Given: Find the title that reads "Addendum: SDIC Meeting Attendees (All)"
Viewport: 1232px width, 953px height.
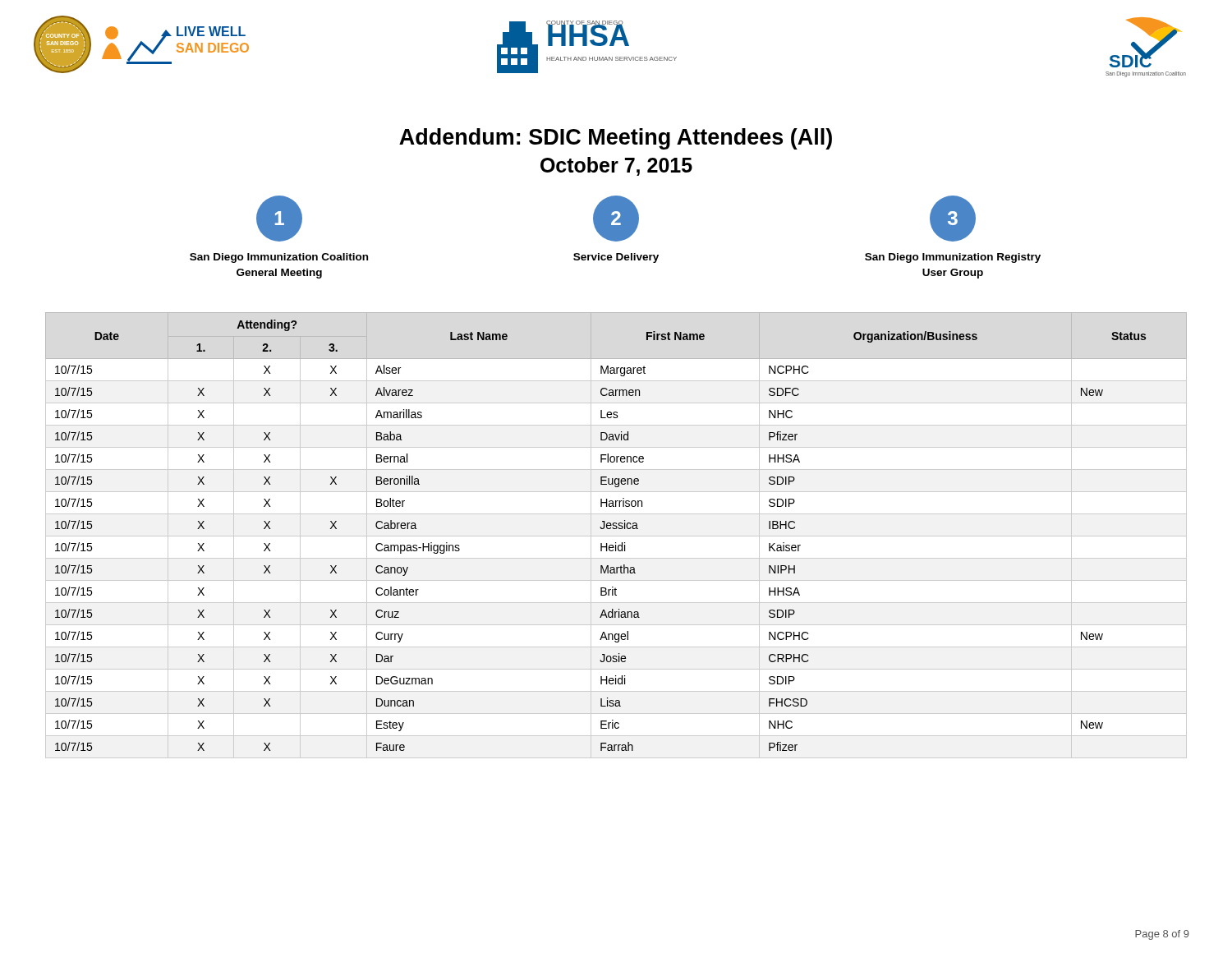Looking at the screenshot, I should coord(616,151).
